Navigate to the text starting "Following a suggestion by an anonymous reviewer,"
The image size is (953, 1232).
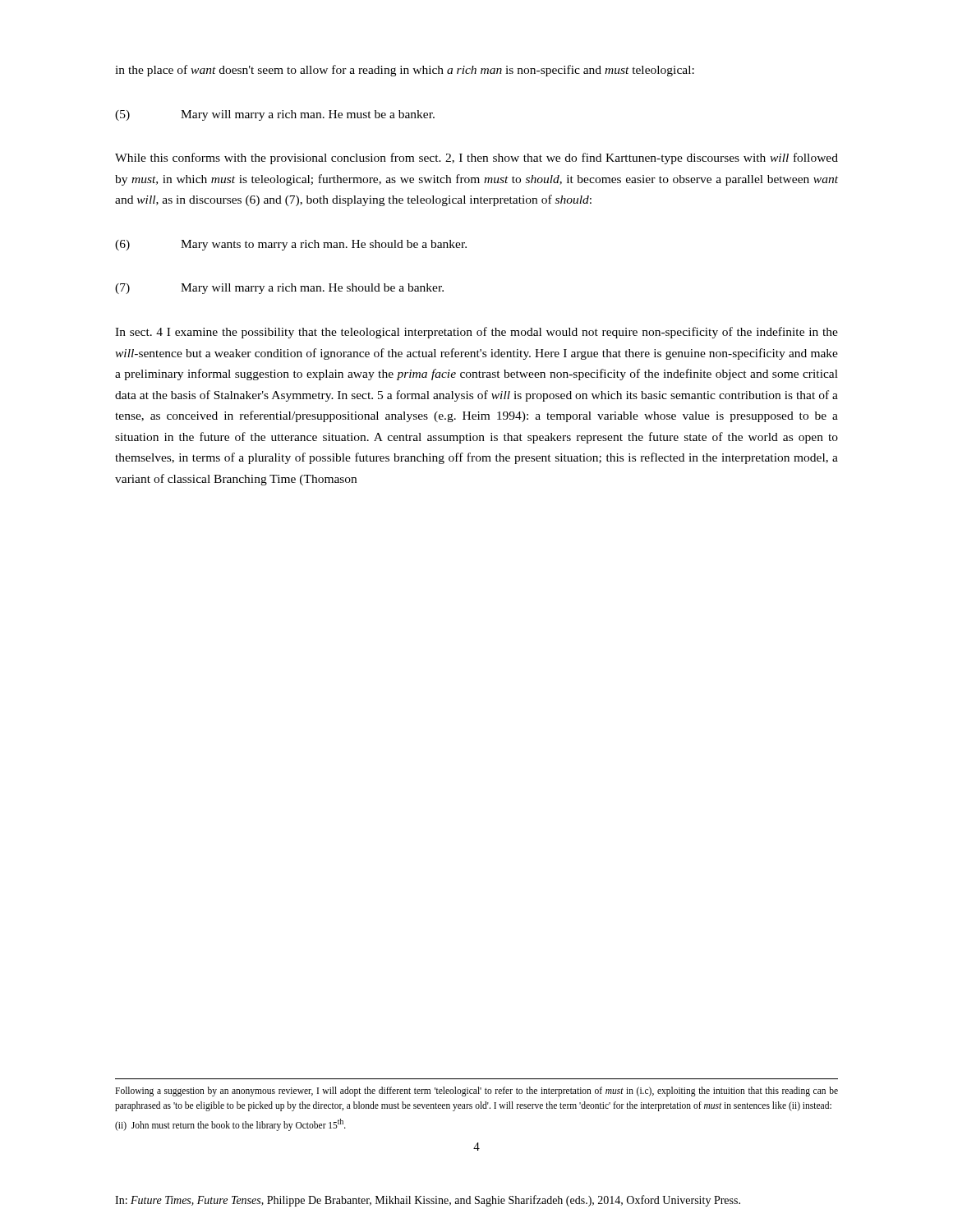pyautogui.click(x=476, y=1109)
